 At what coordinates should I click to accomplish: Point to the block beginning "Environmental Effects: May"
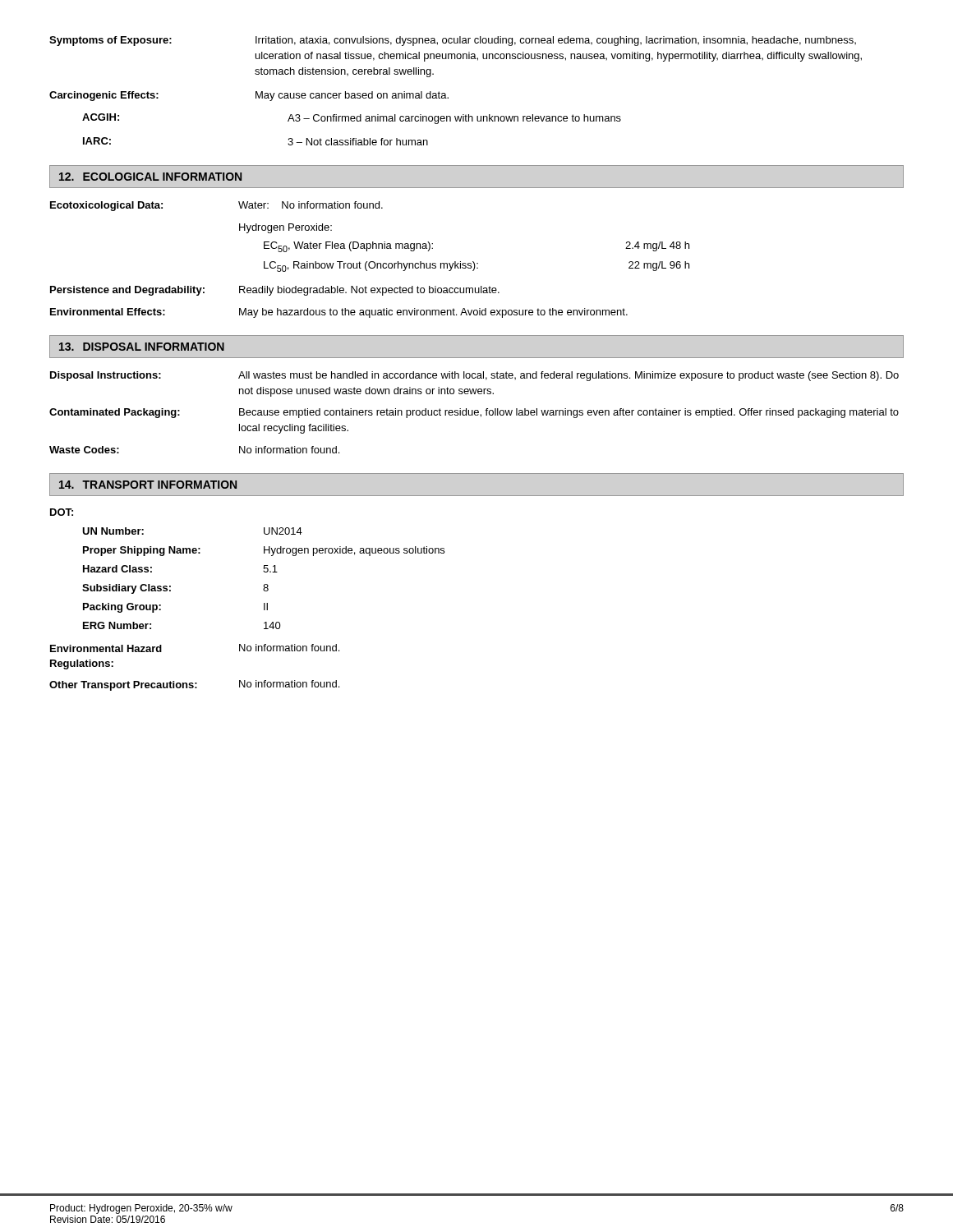click(x=476, y=312)
